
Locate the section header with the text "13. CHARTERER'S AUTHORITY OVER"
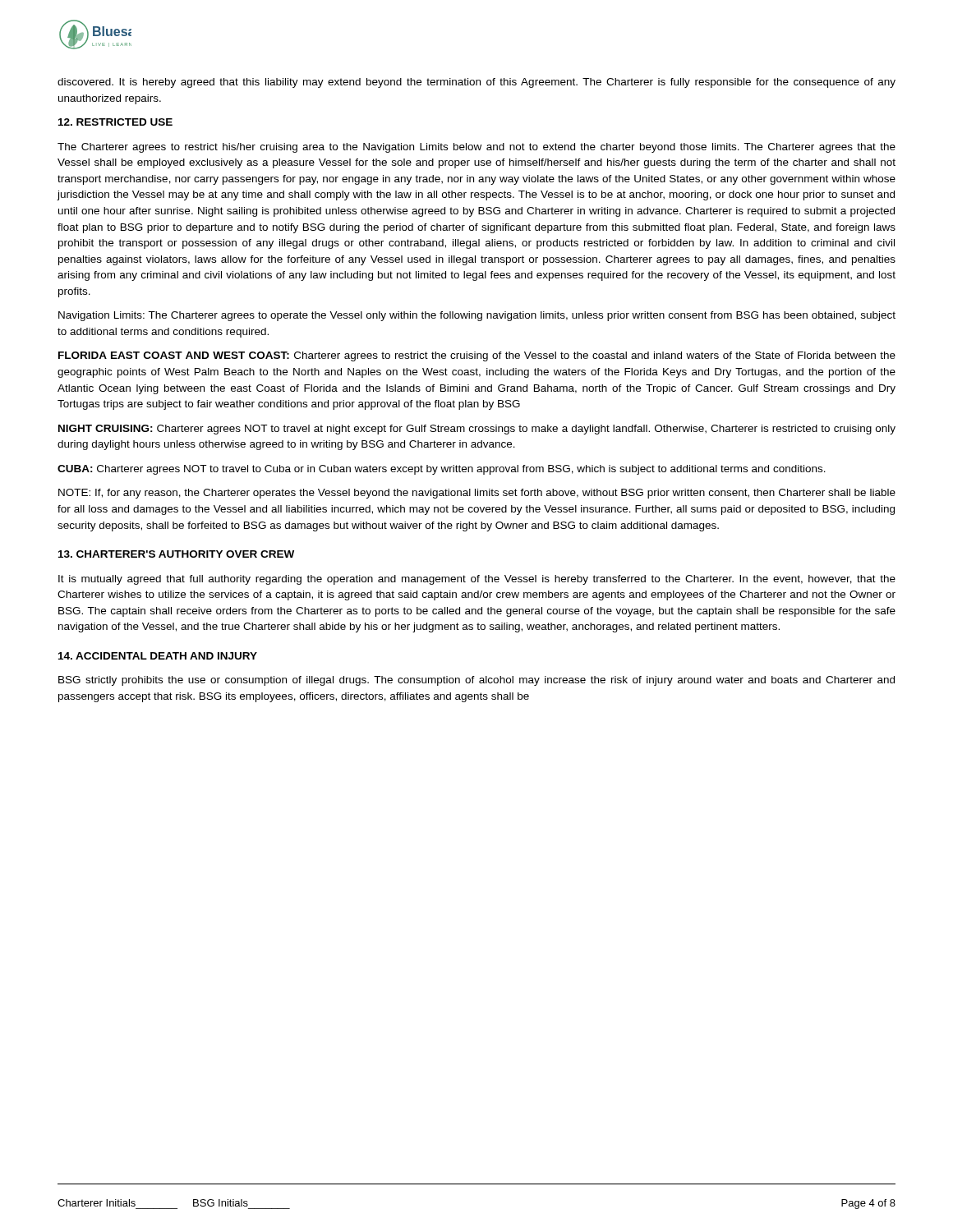pyautogui.click(x=176, y=554)
